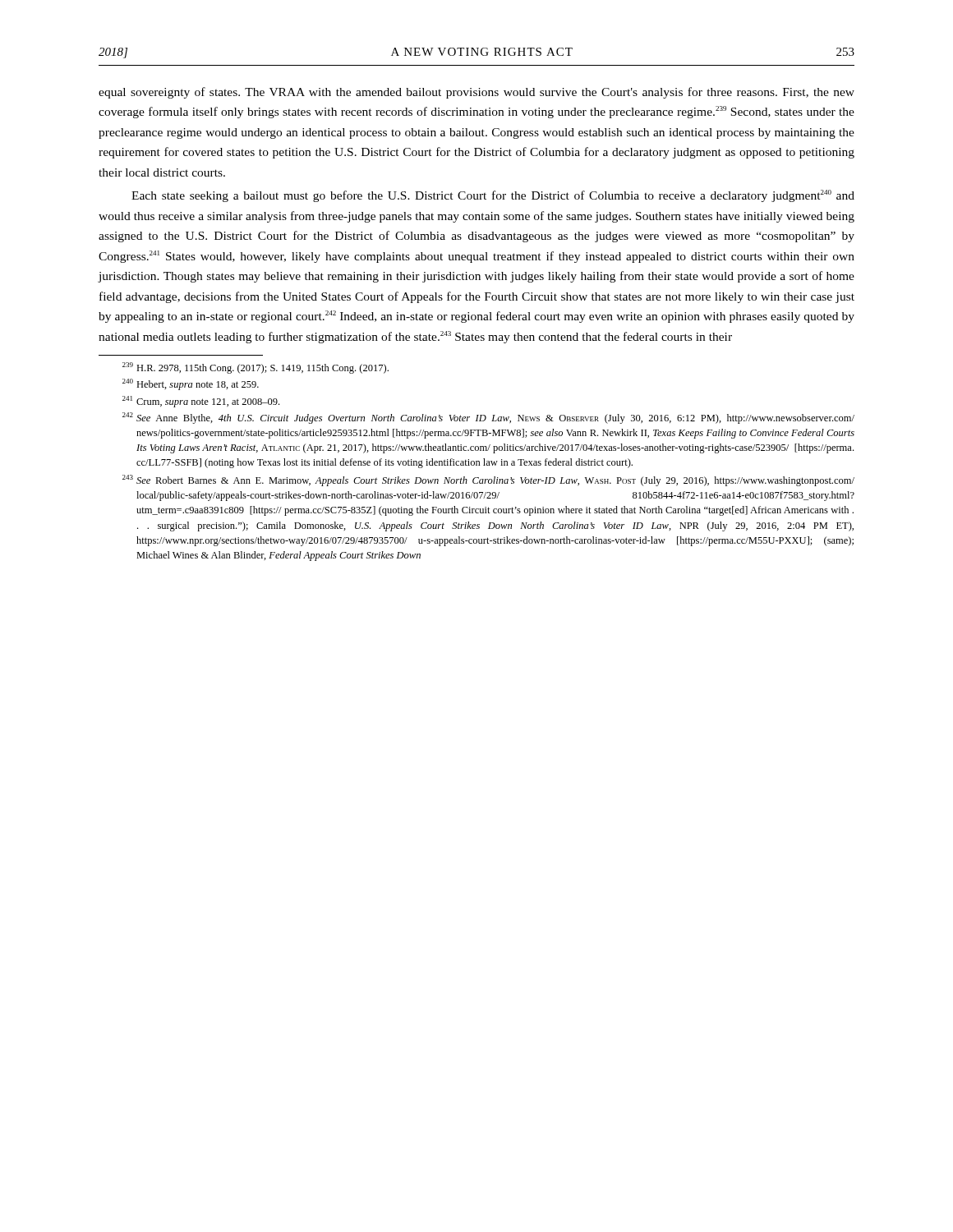This screenshot has width=953, height=1232.
Task: Find the footnote that says "243 See Robert Barnes & Ann"
Action: tap(476, 518)
